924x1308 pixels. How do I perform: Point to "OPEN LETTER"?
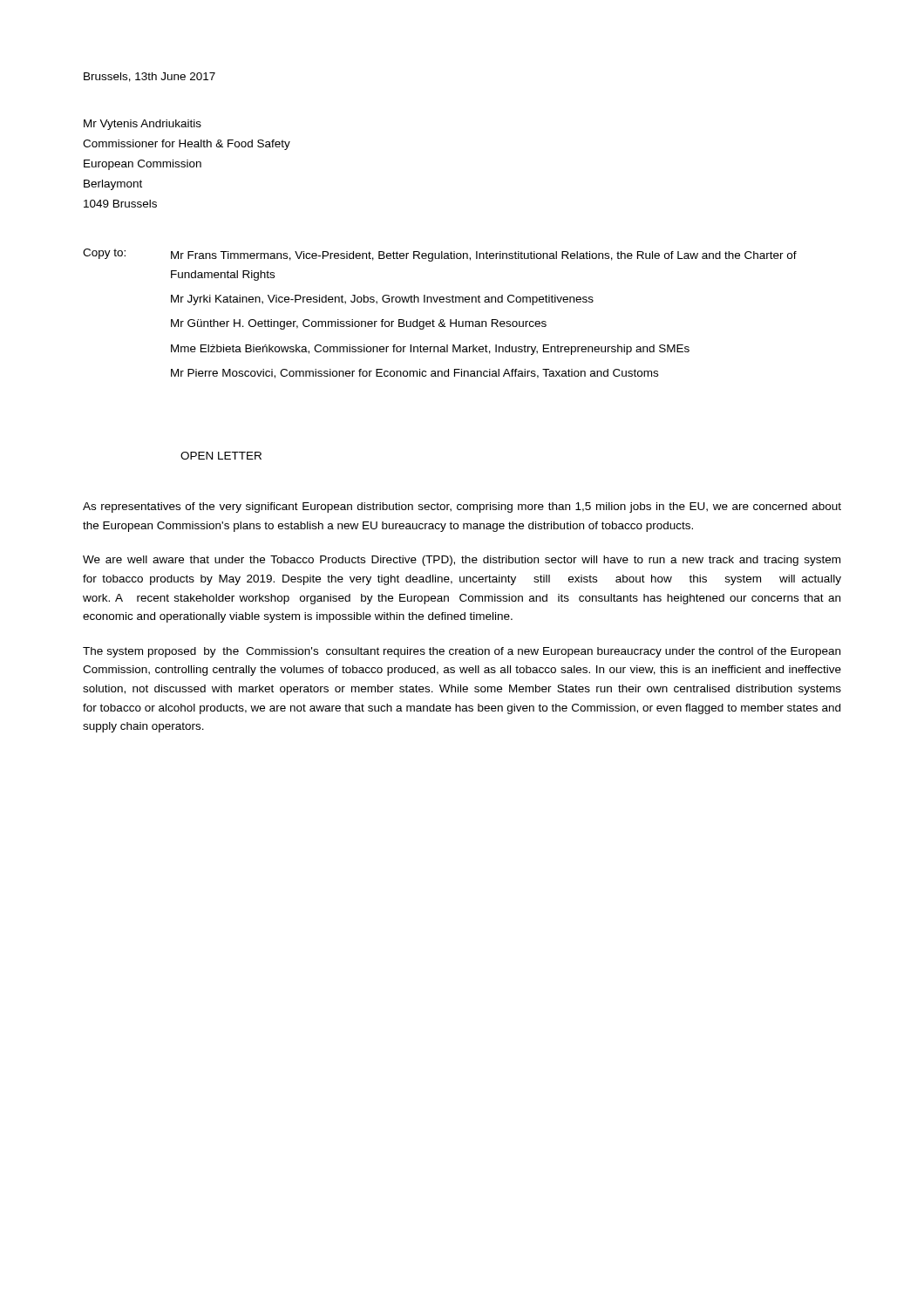click(x=221, y=456)
